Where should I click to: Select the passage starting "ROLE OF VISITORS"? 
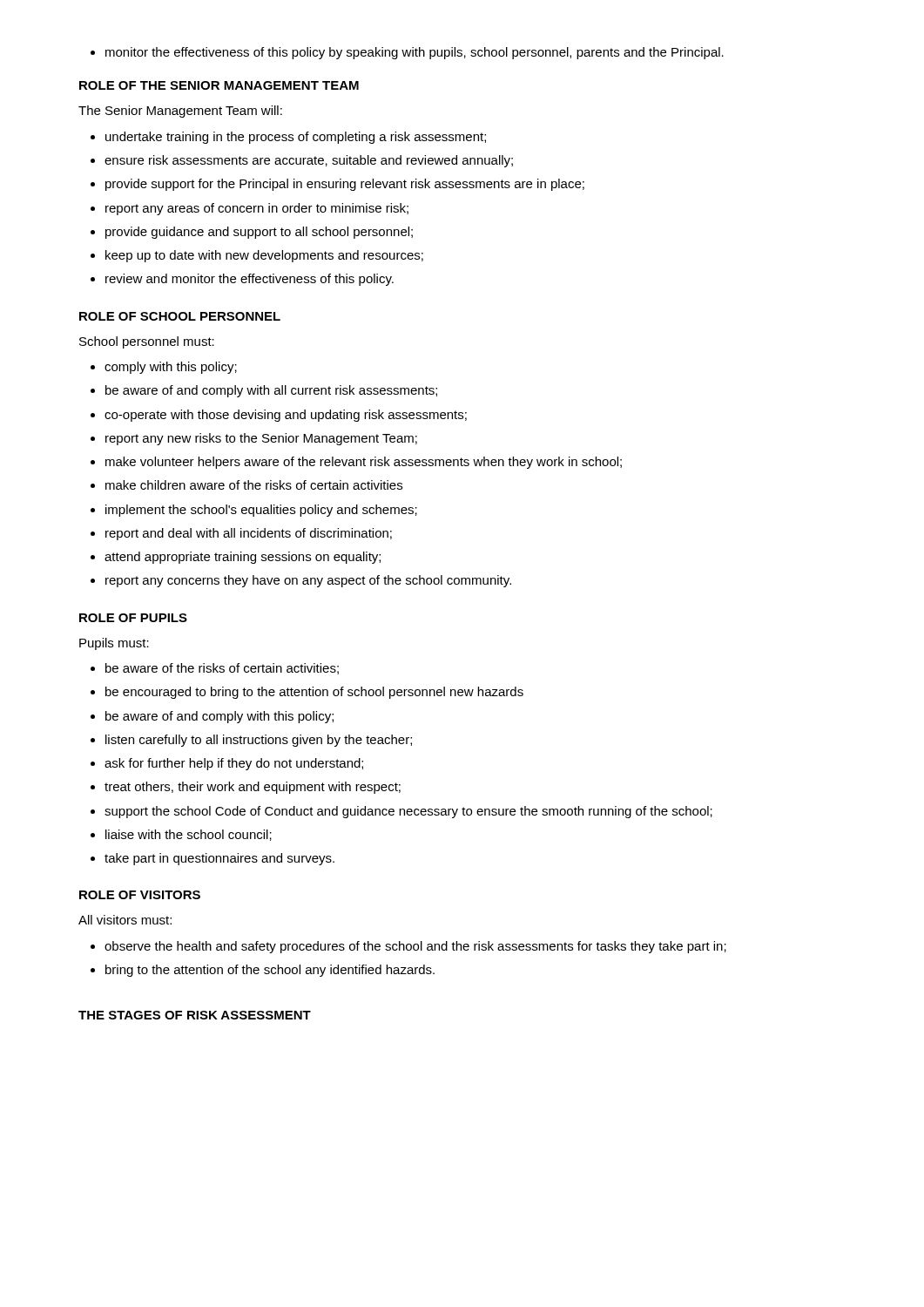click(140, 895)
